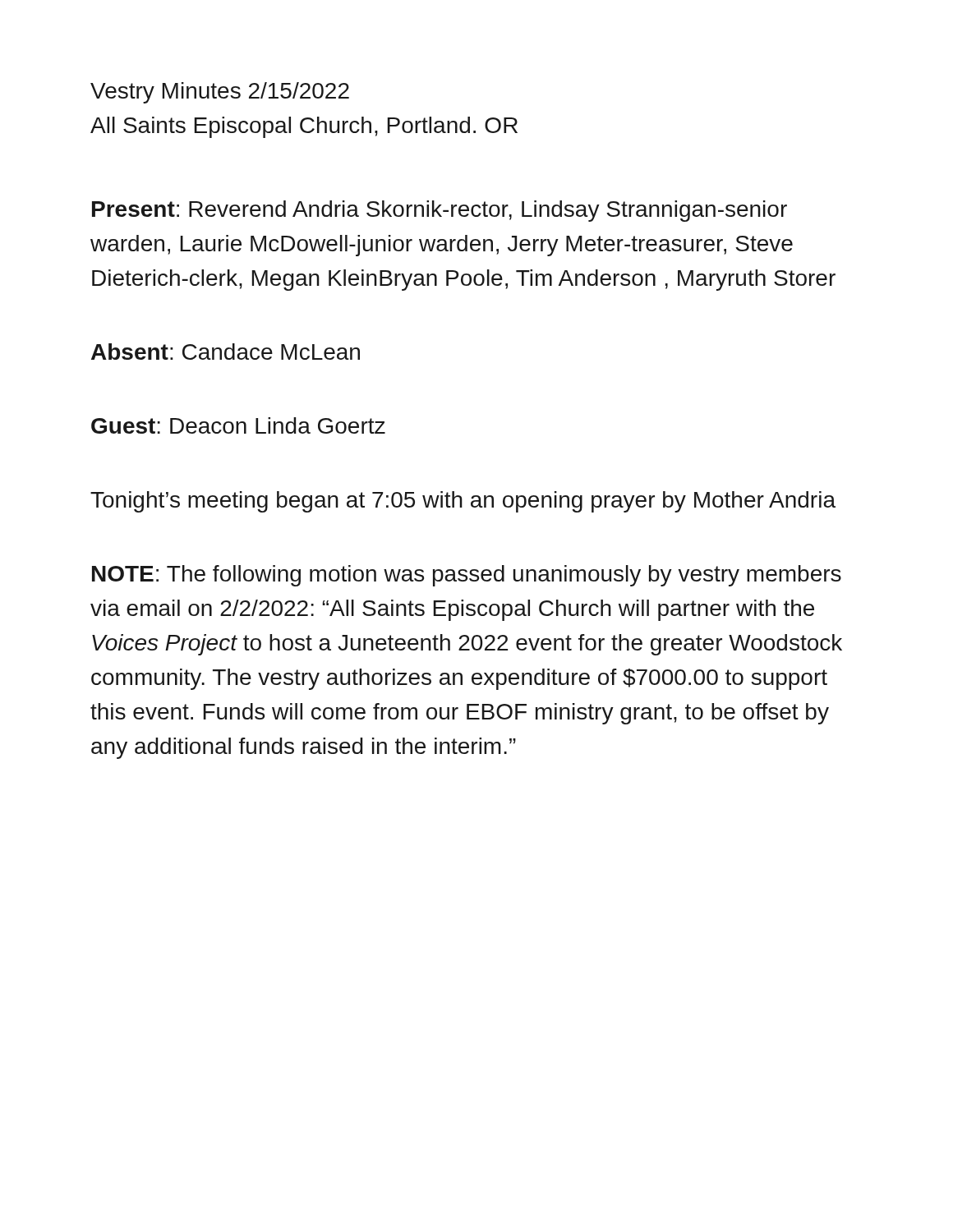953x1232 pixels.
Task: Point to "Absent: Candace McLean"
Action: [x=226, y=352]
